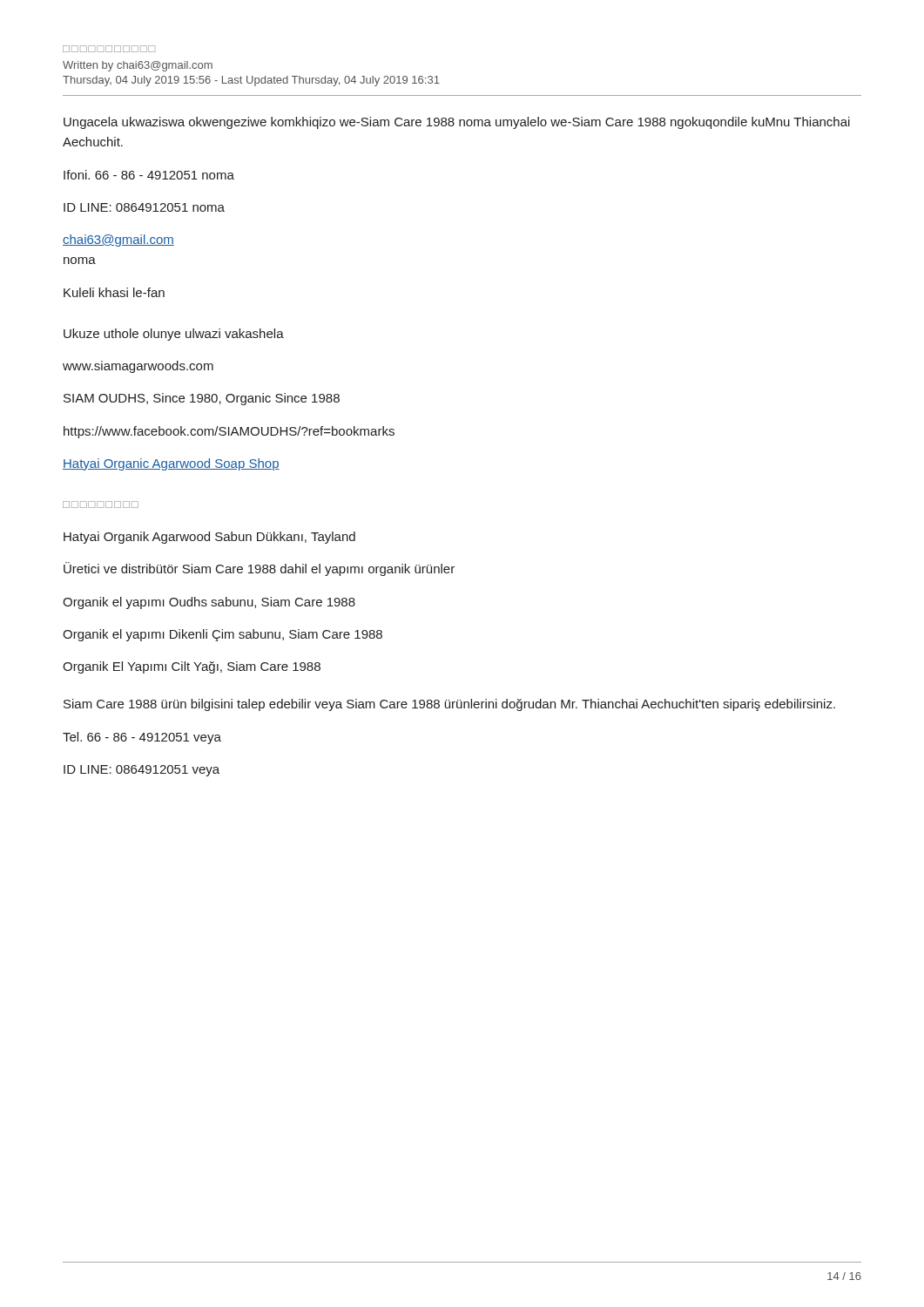
Task: Point to the block starting "Siam Care 1988"
Action: point(449,704)
